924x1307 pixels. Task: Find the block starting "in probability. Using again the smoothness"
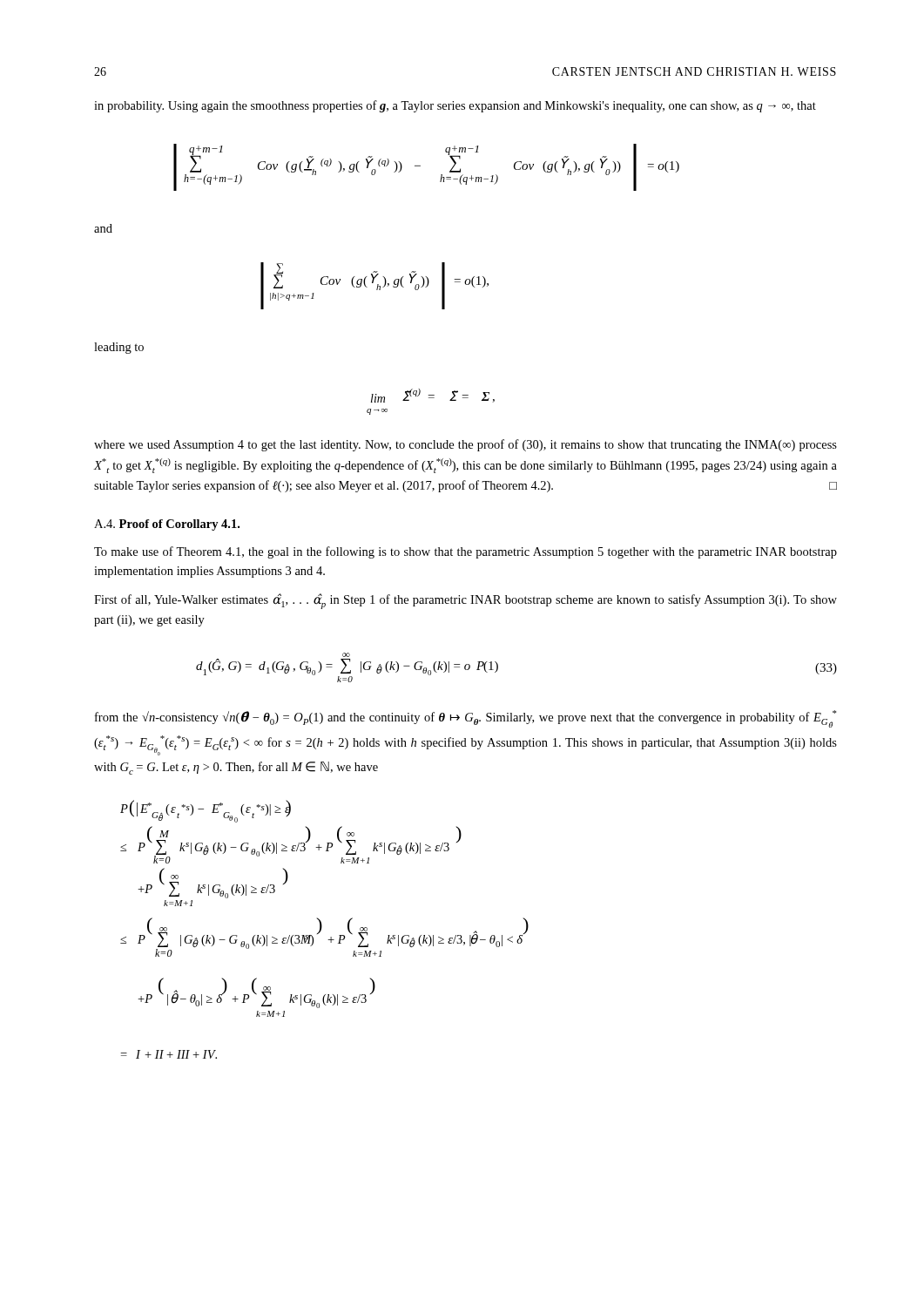[x=465, y=106]
